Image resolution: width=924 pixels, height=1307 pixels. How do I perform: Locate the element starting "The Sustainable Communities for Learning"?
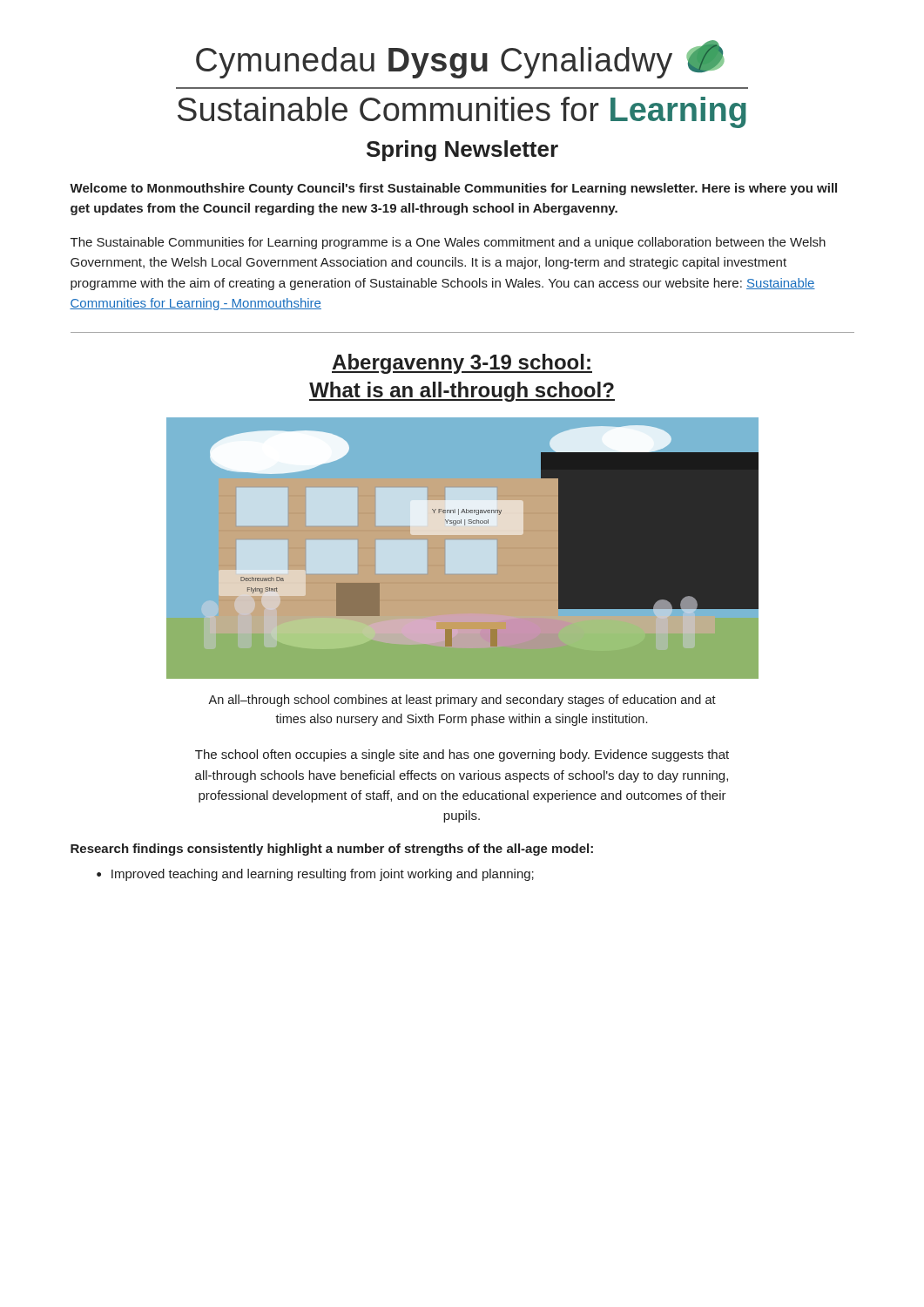click(448, 272)
